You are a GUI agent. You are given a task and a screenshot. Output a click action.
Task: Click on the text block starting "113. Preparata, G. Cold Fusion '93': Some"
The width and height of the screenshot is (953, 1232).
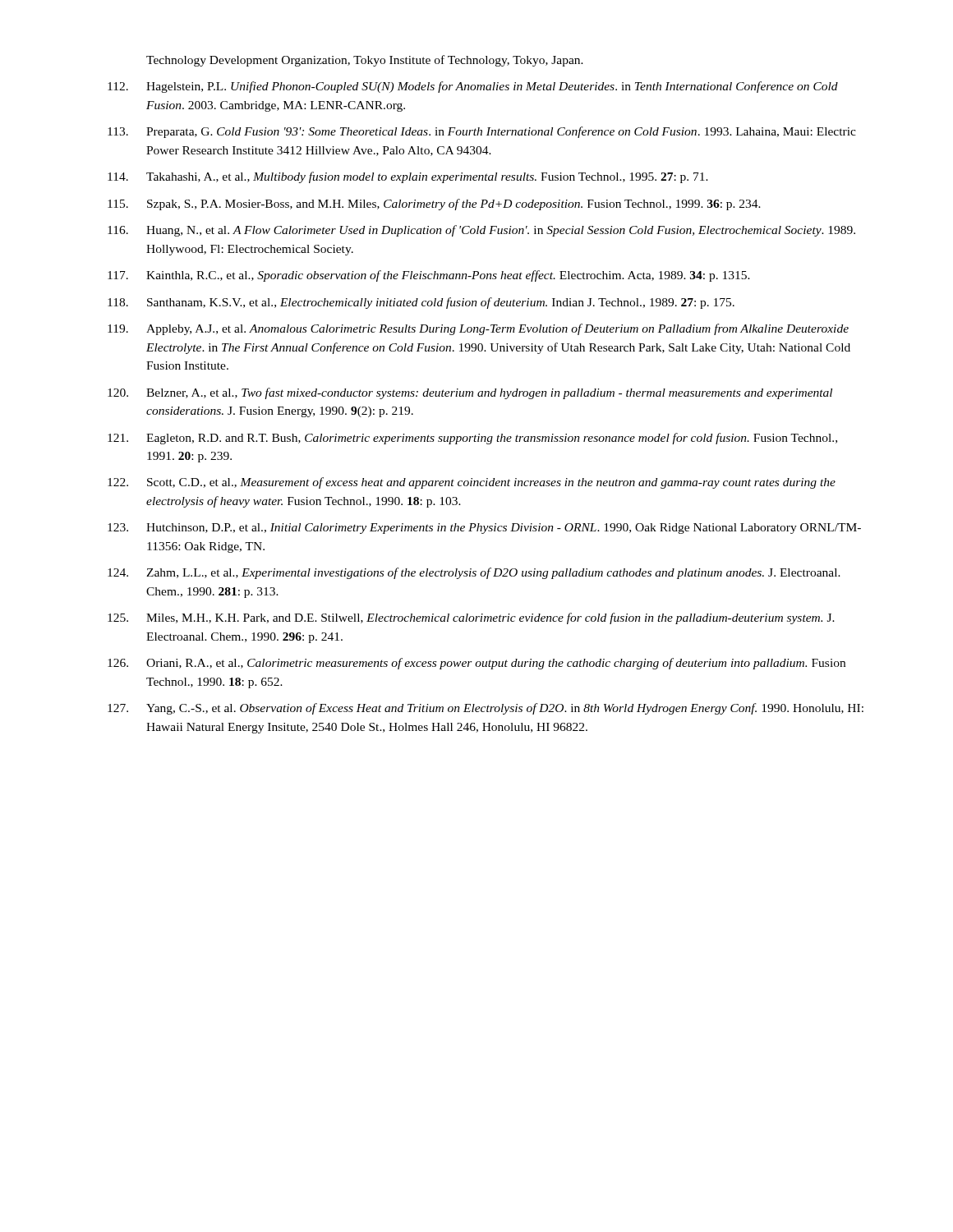(487, 141)
